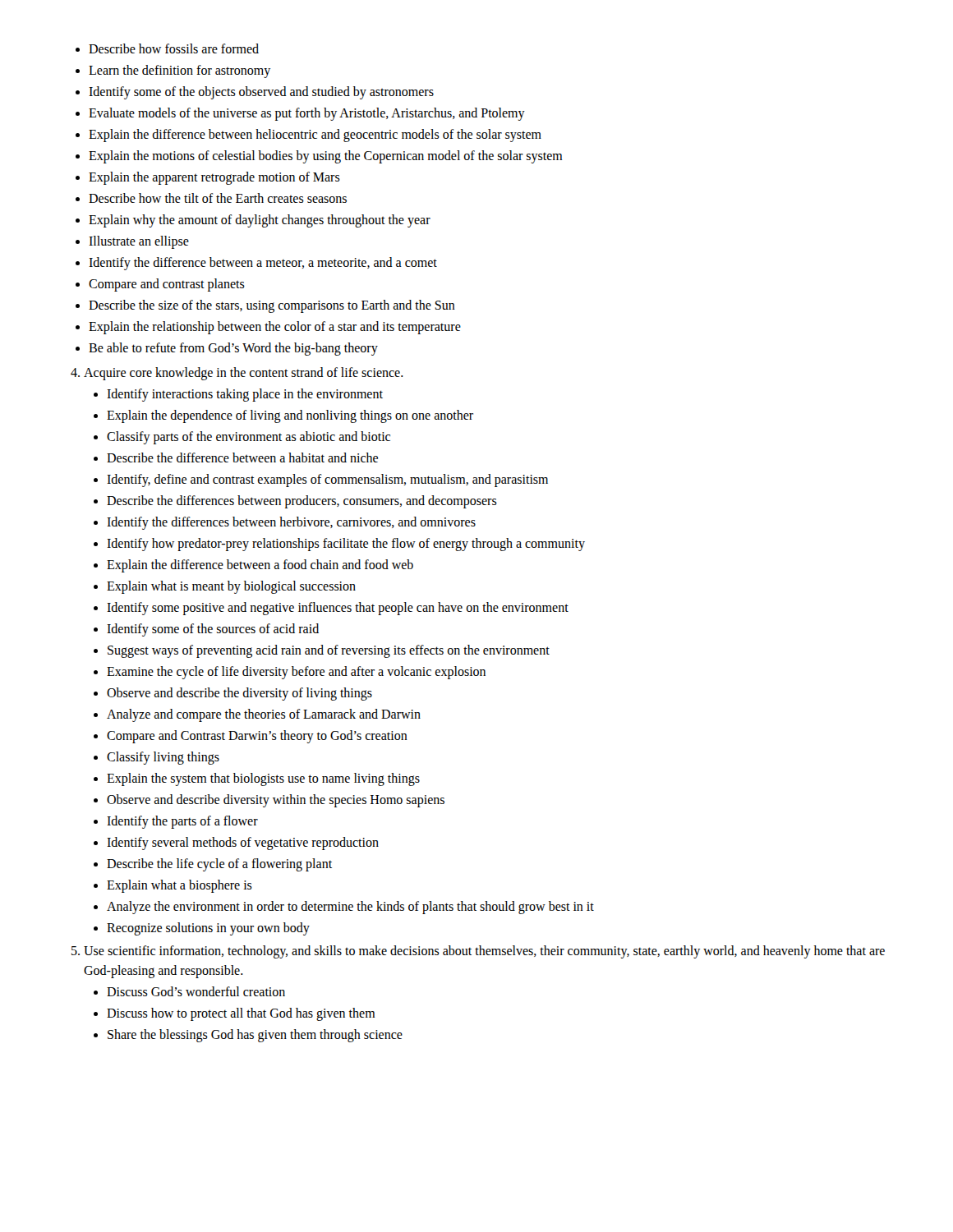The image size is (953, 1232).
Task: Click on the block starting "Classify living things"
Action: pos(163,757)
